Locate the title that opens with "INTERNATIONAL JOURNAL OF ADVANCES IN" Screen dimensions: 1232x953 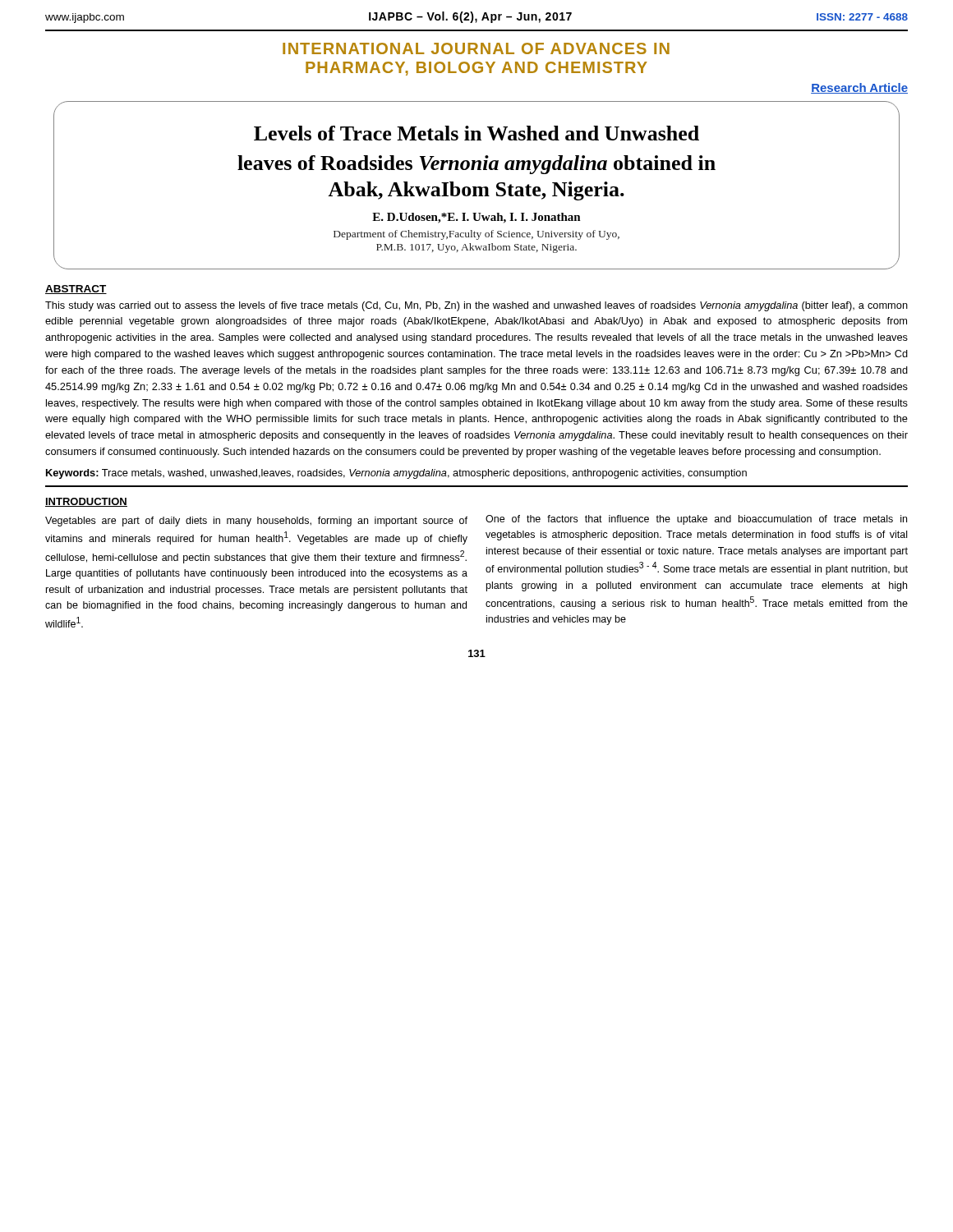476,58
